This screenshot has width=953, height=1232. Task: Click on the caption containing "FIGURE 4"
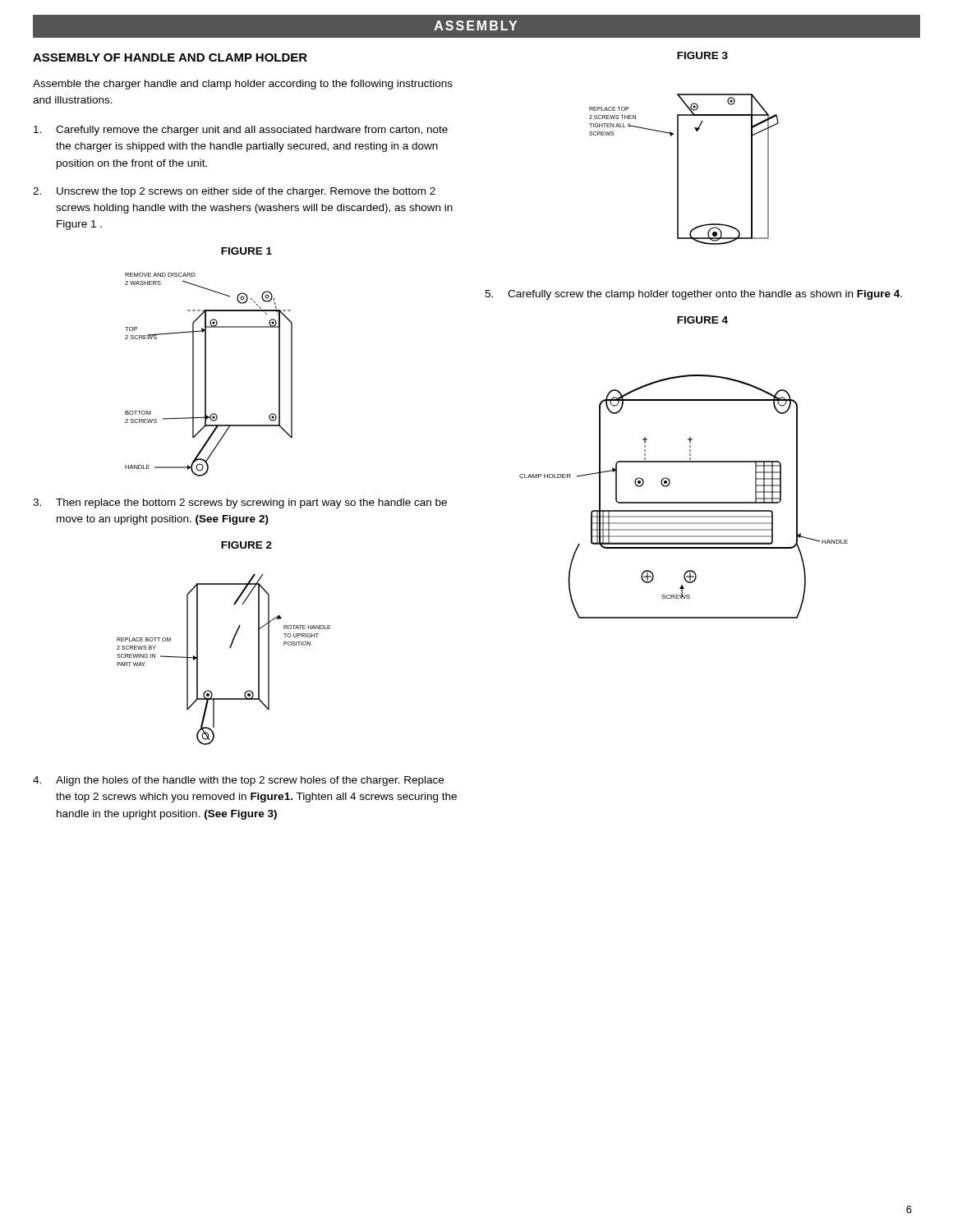coord(702,320)
